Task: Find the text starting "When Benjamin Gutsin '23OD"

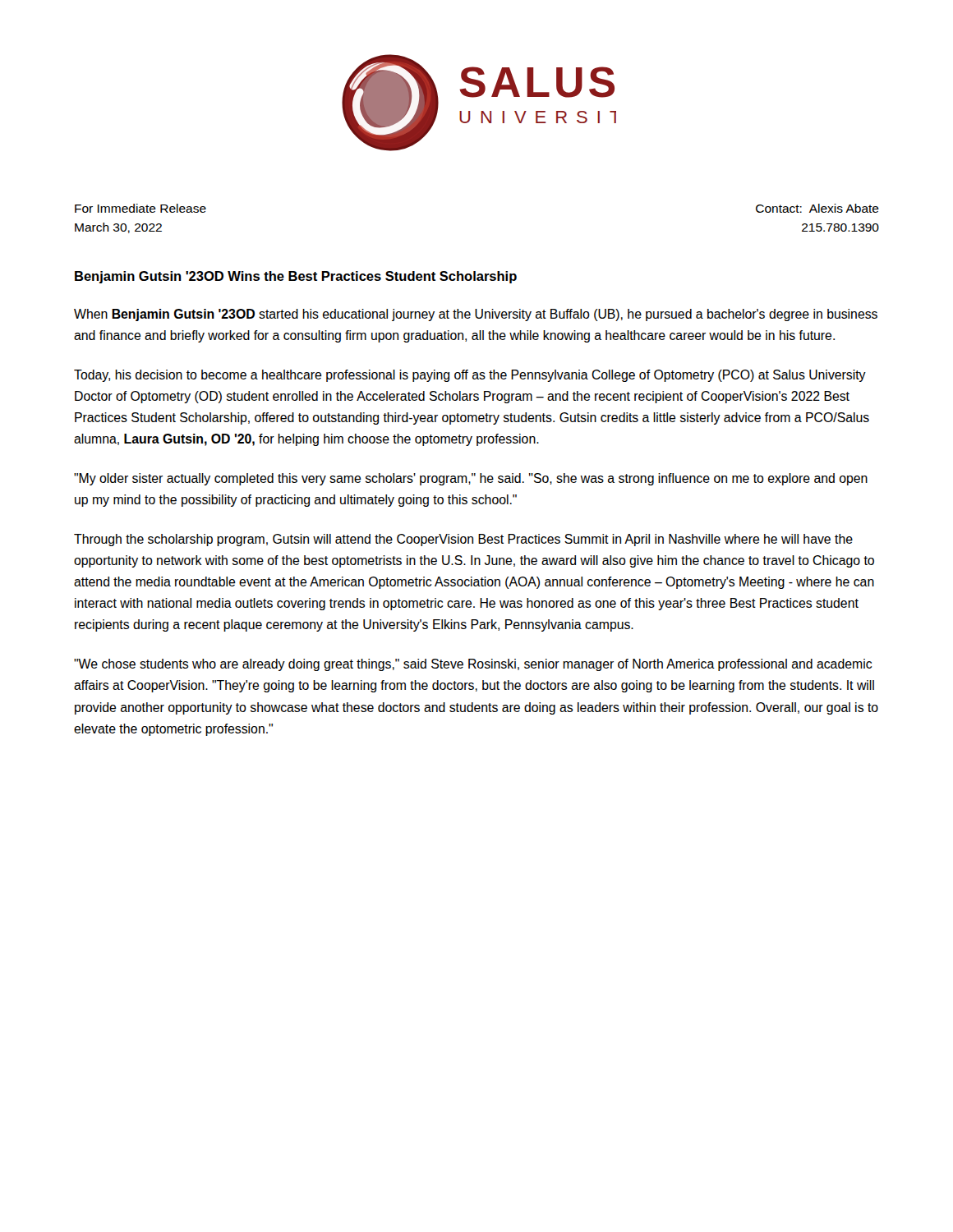Action: pyautogui.click(x=476, y=325)
